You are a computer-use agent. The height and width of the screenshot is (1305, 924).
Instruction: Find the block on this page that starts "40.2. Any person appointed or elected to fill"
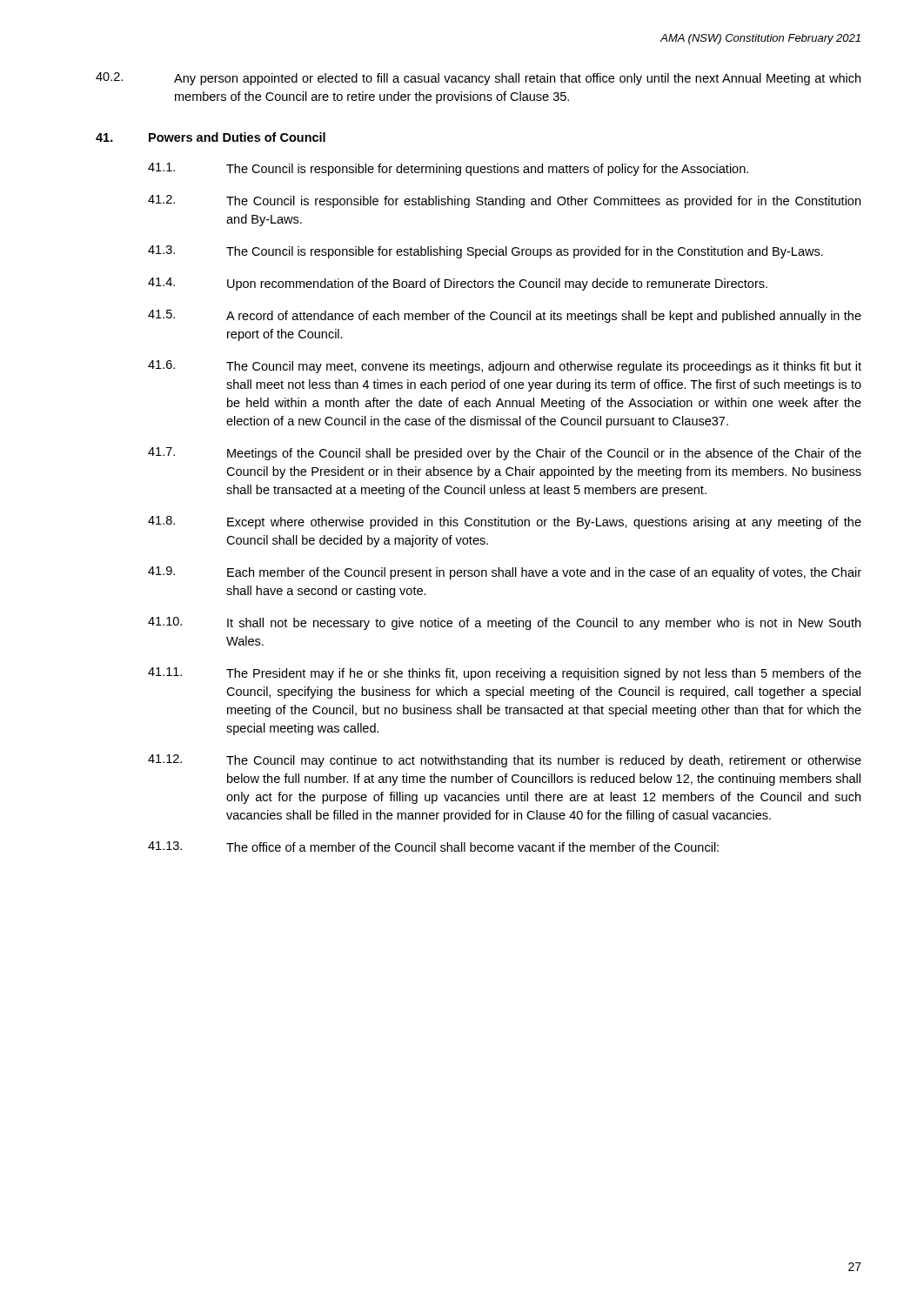pos(479,88)
